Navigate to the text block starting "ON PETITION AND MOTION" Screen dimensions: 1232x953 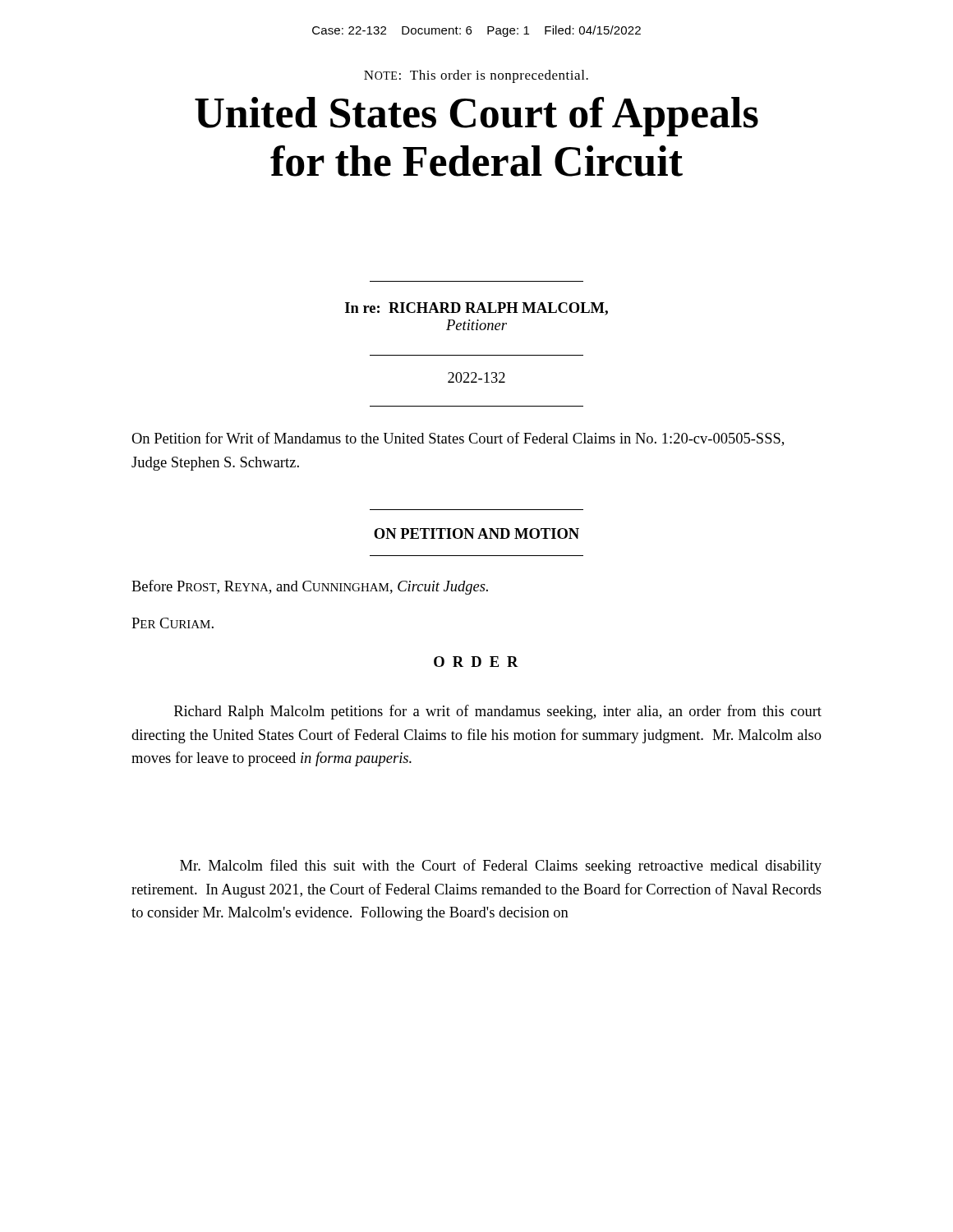click(x=476, y=534)
